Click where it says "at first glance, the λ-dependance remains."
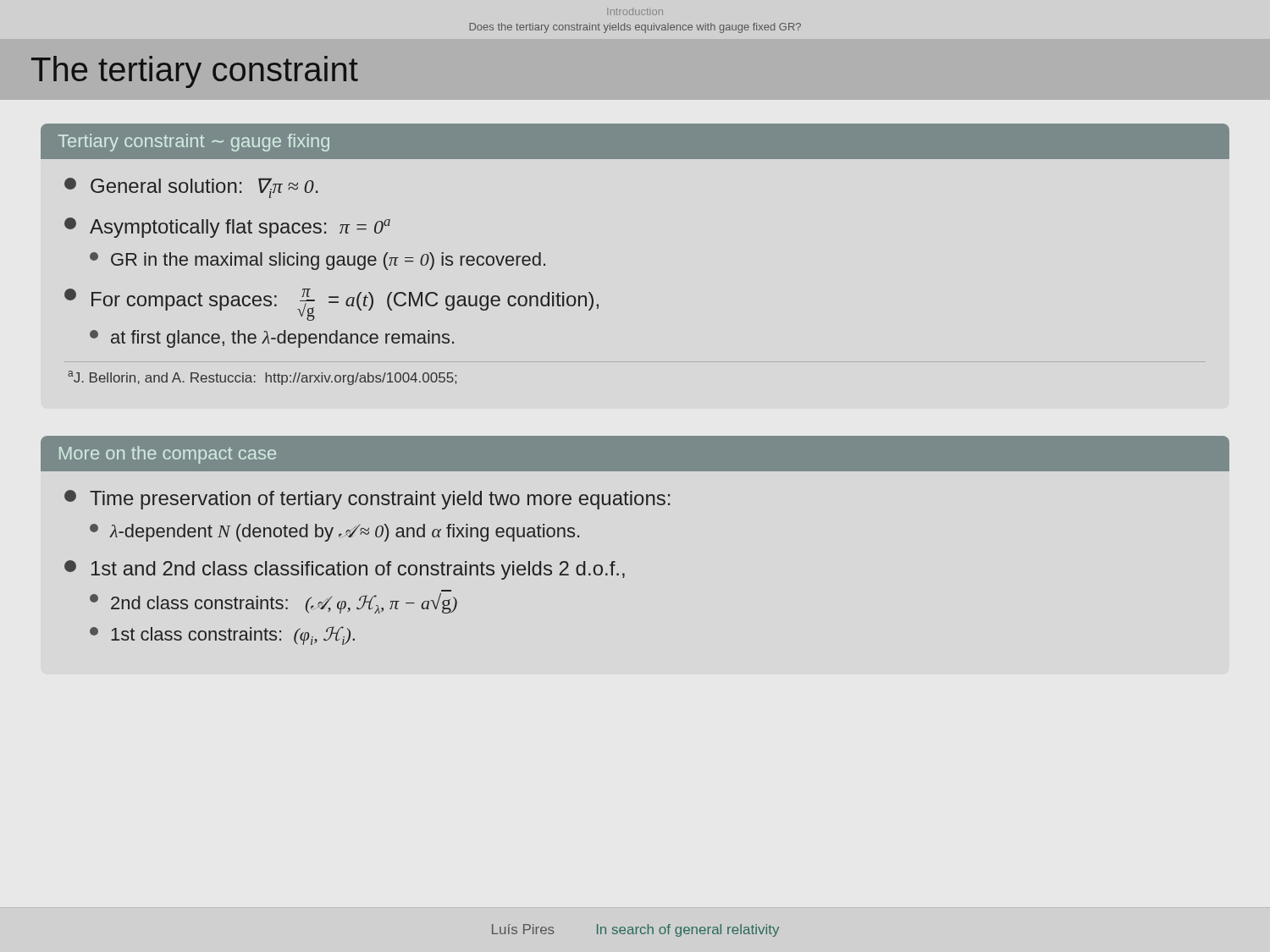The height and width of the screenshot is (952, 1270). (x=283, y=337)
